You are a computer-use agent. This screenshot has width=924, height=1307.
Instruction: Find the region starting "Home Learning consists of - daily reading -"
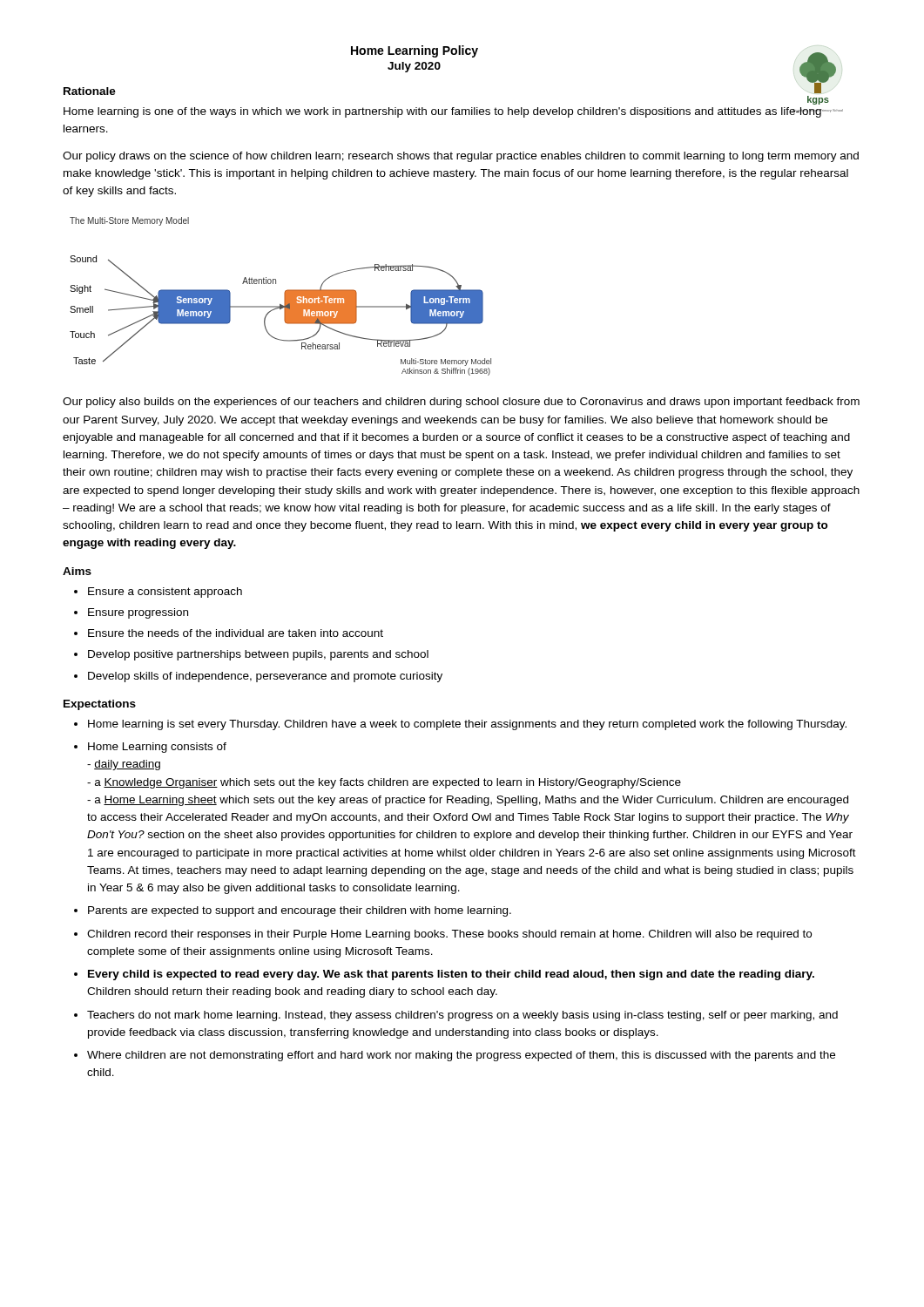[x=471, y=817]
